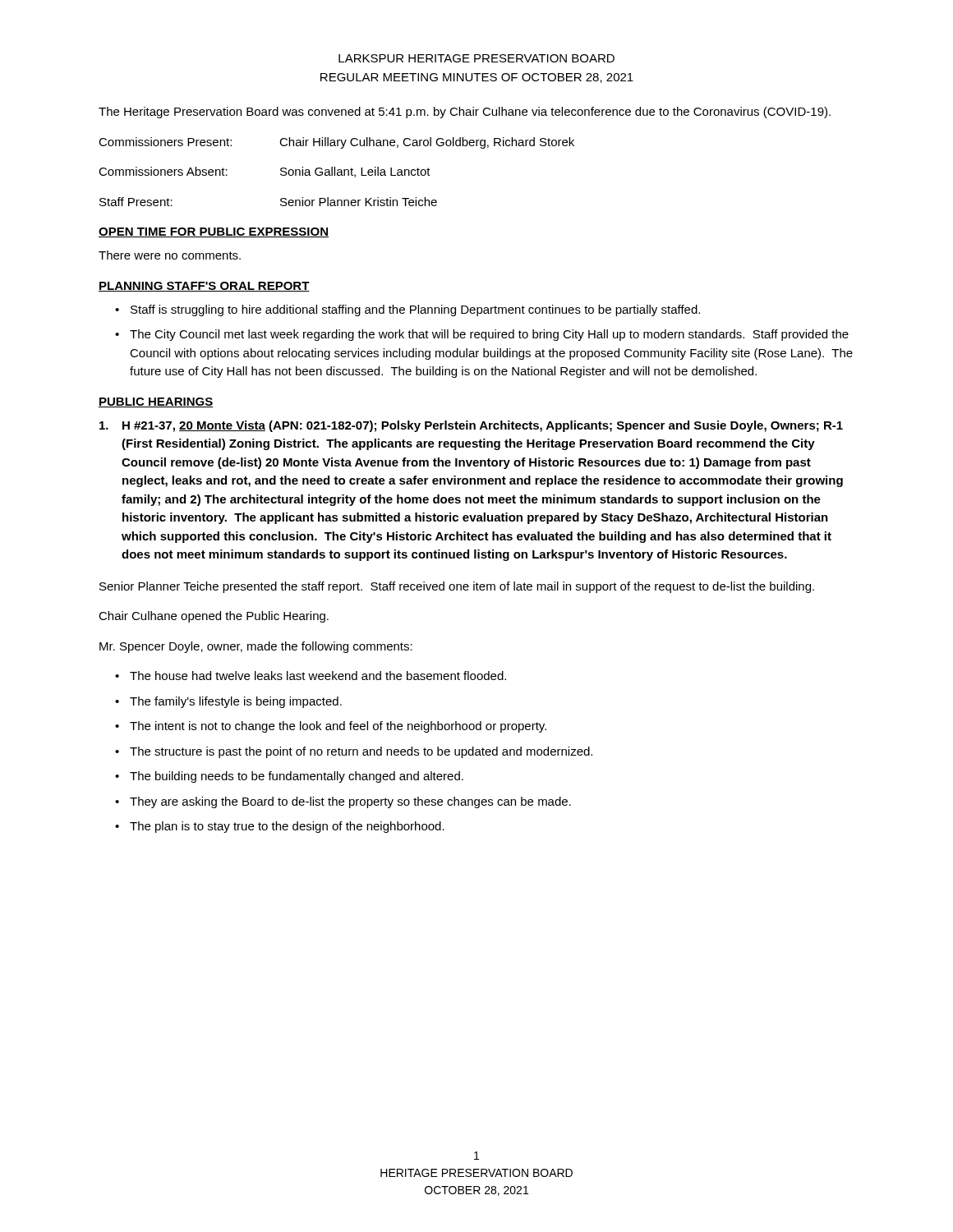
Task: Select the text block that reads "Commissioners Present: Chair Hillary Culhane, Carol"
Action: [x=337, y=142]
